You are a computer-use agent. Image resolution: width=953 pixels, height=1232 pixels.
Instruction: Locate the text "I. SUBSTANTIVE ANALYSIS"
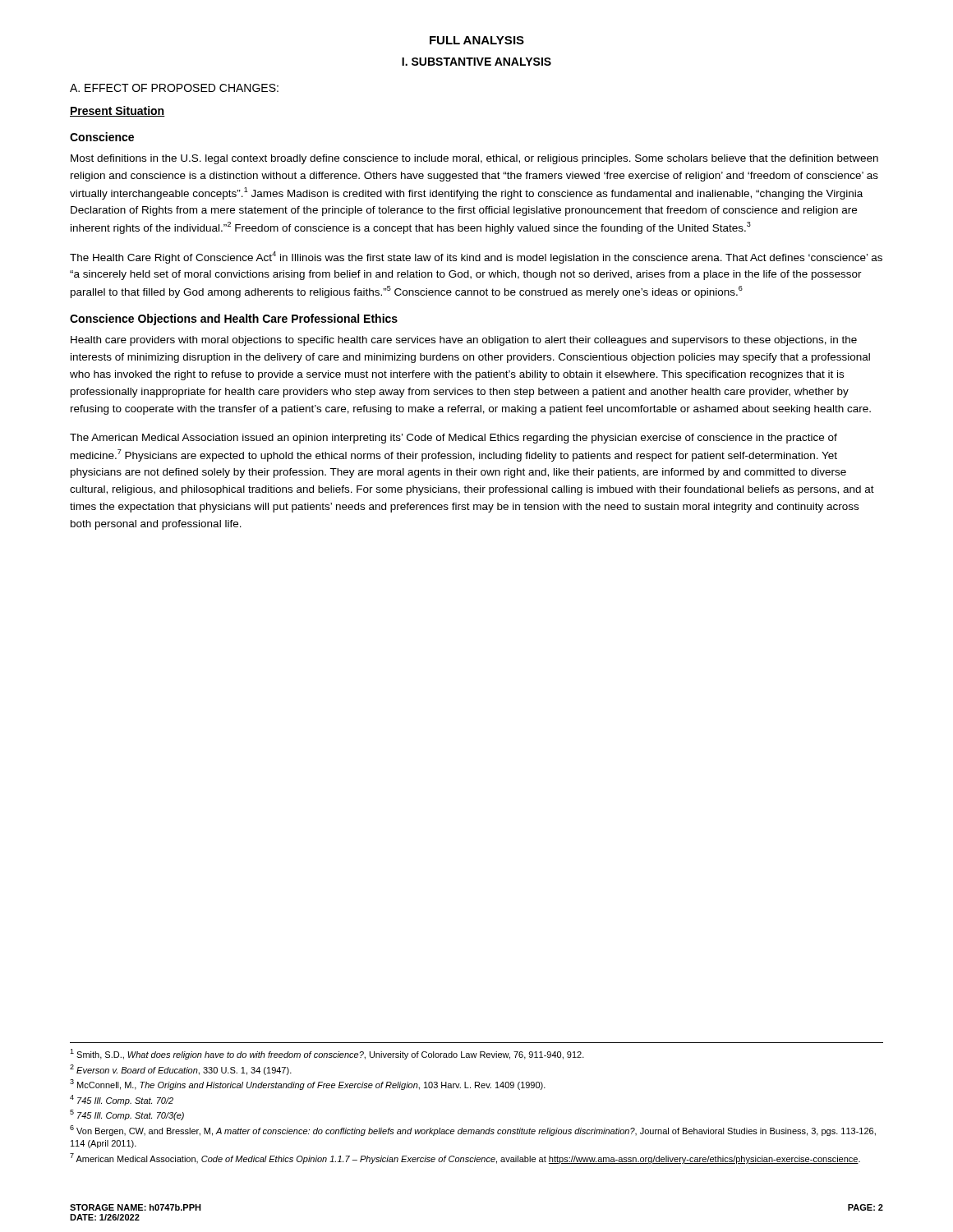point(476,62)
